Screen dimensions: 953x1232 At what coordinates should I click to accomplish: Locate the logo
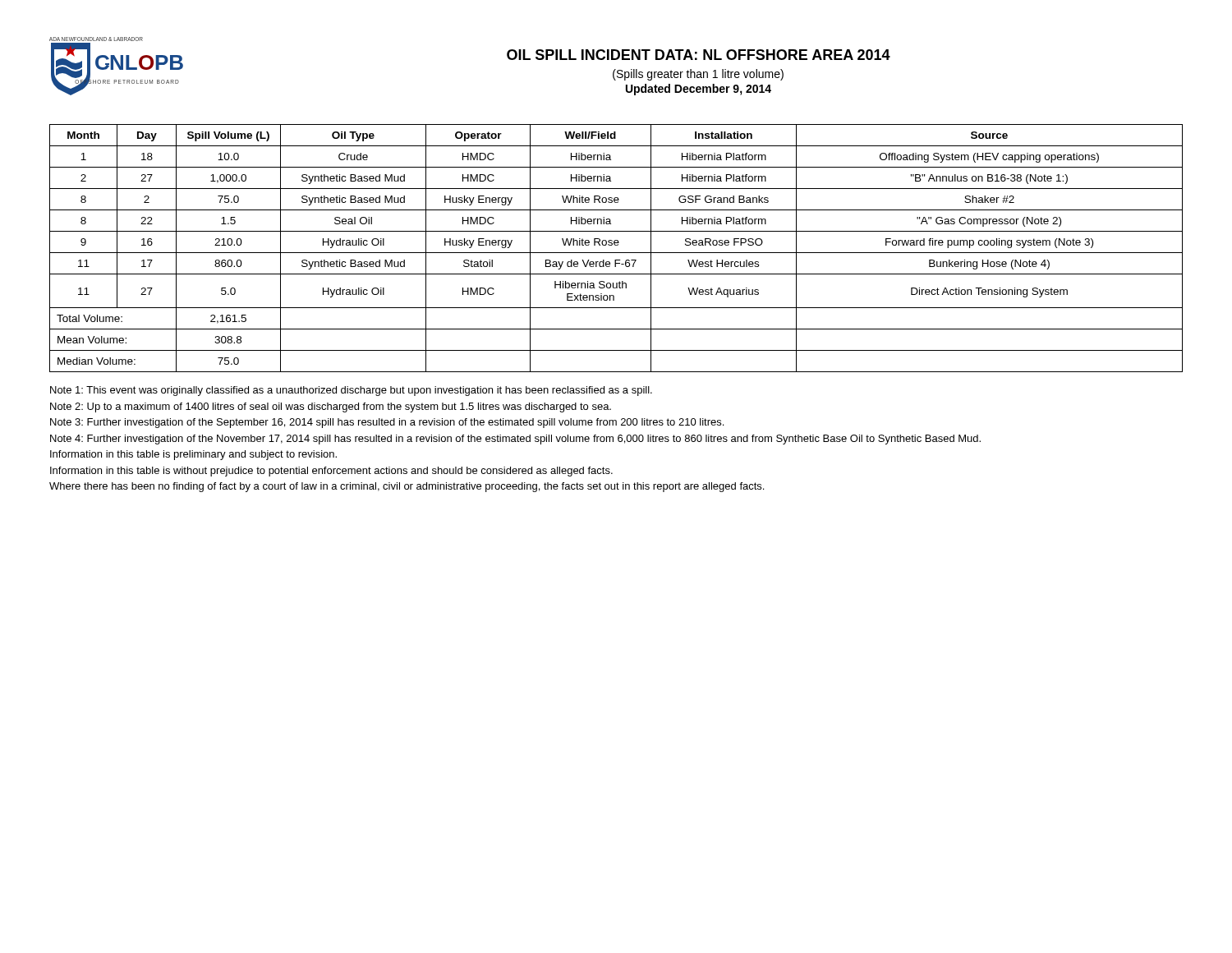pos(131,71)
